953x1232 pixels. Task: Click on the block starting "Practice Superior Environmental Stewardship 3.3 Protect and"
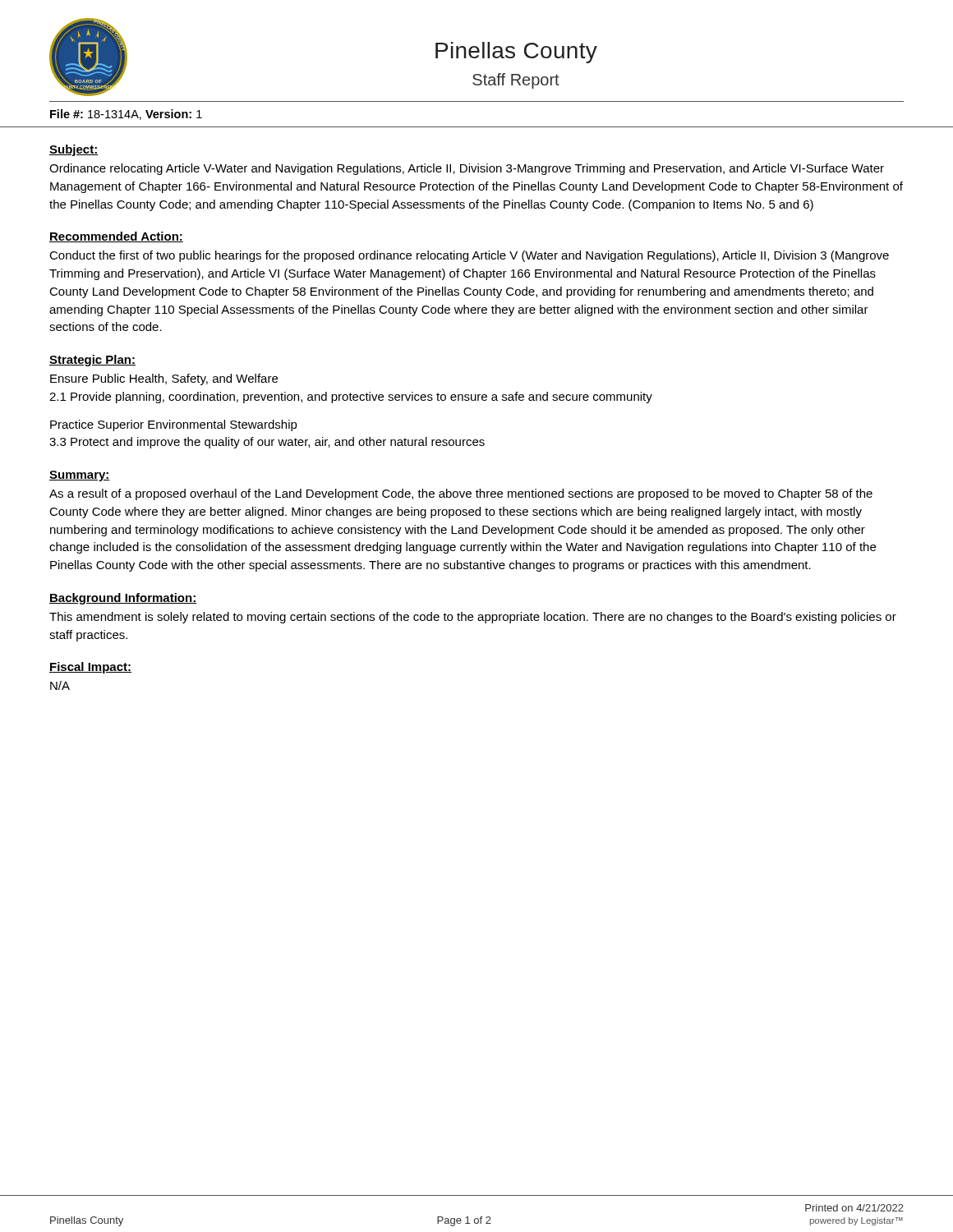tap(267, 433)
